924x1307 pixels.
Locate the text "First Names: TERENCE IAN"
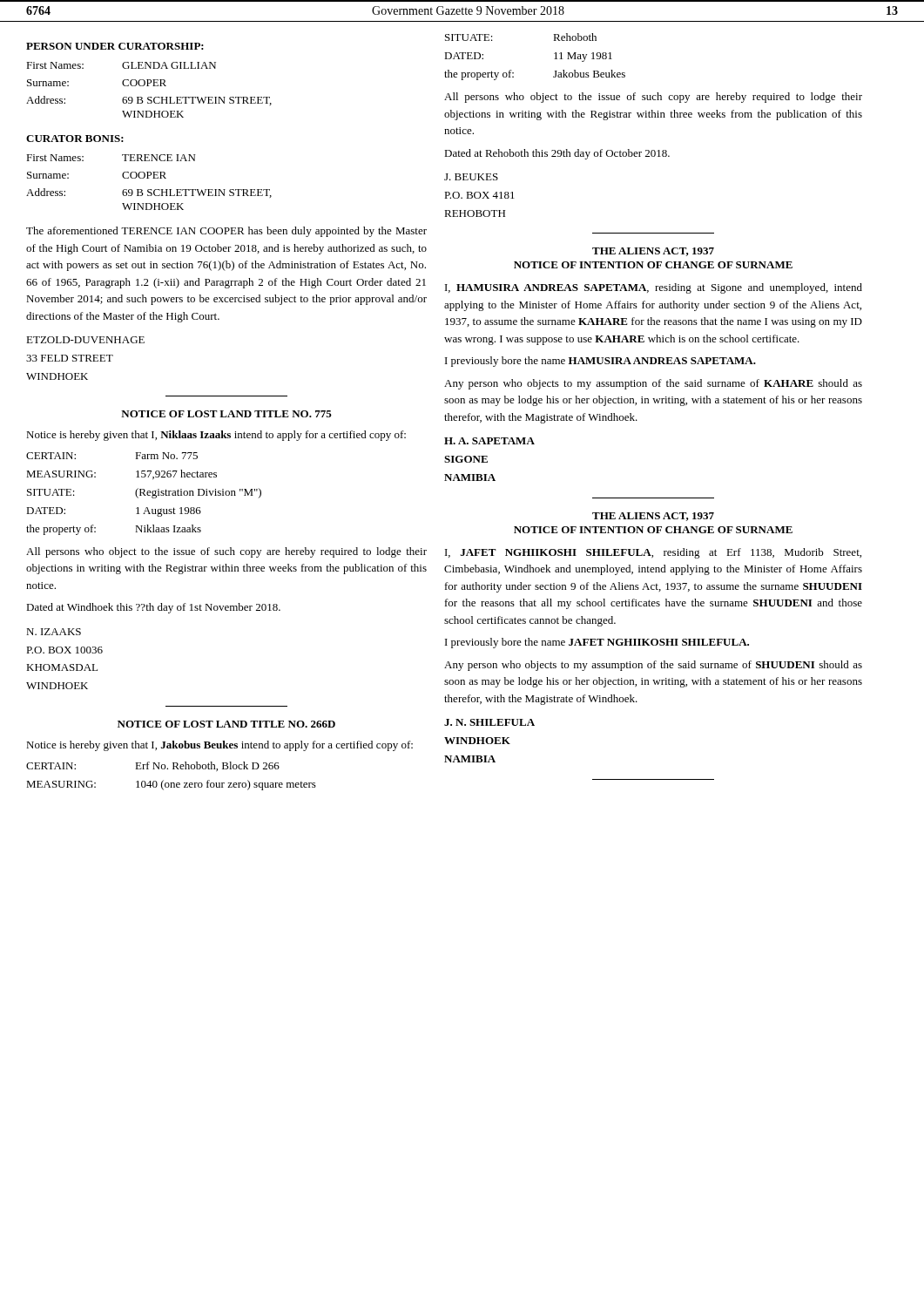[111, 158]
